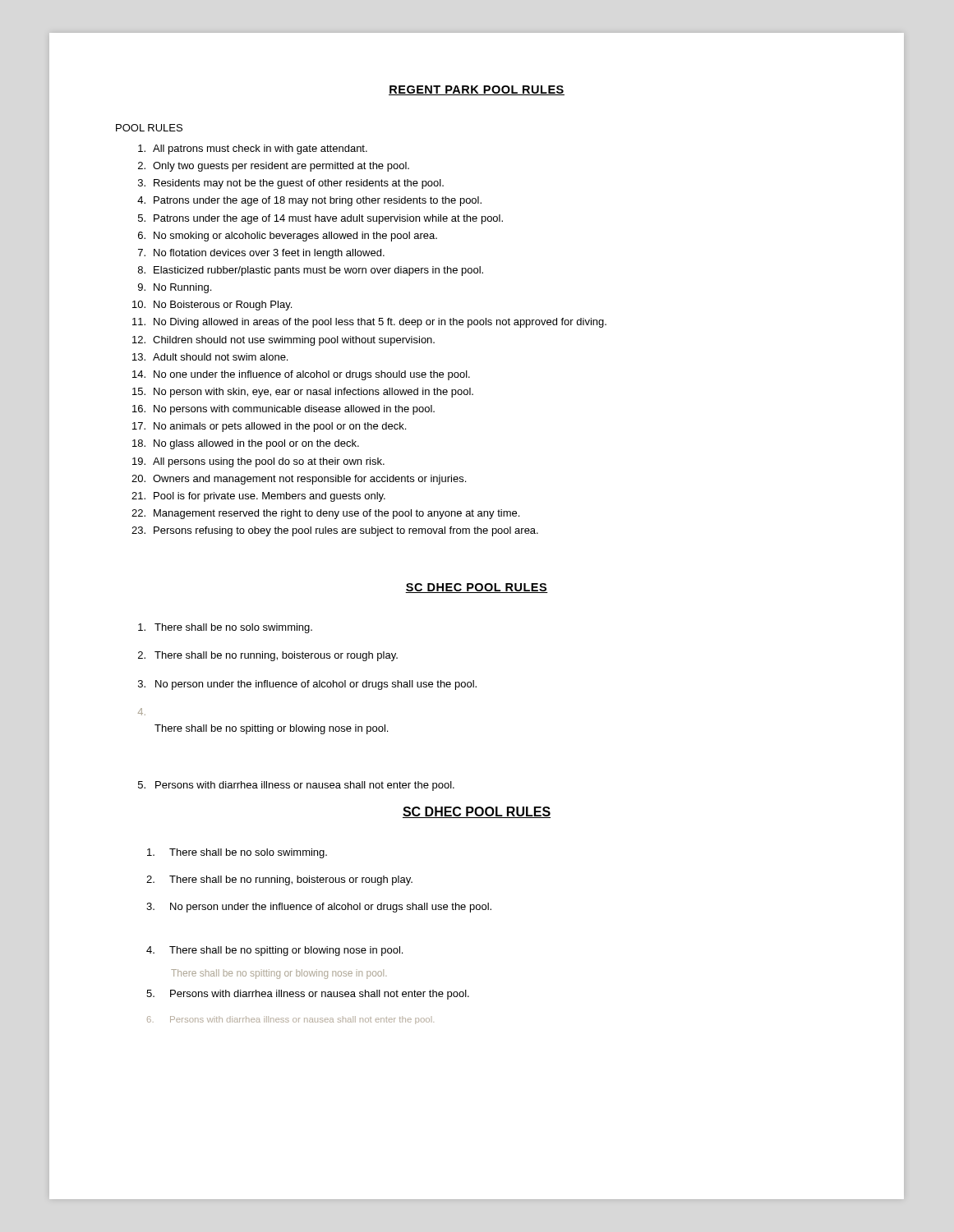Click on the passage starting "3.Residents may not be the guest"

coord(291,184)
